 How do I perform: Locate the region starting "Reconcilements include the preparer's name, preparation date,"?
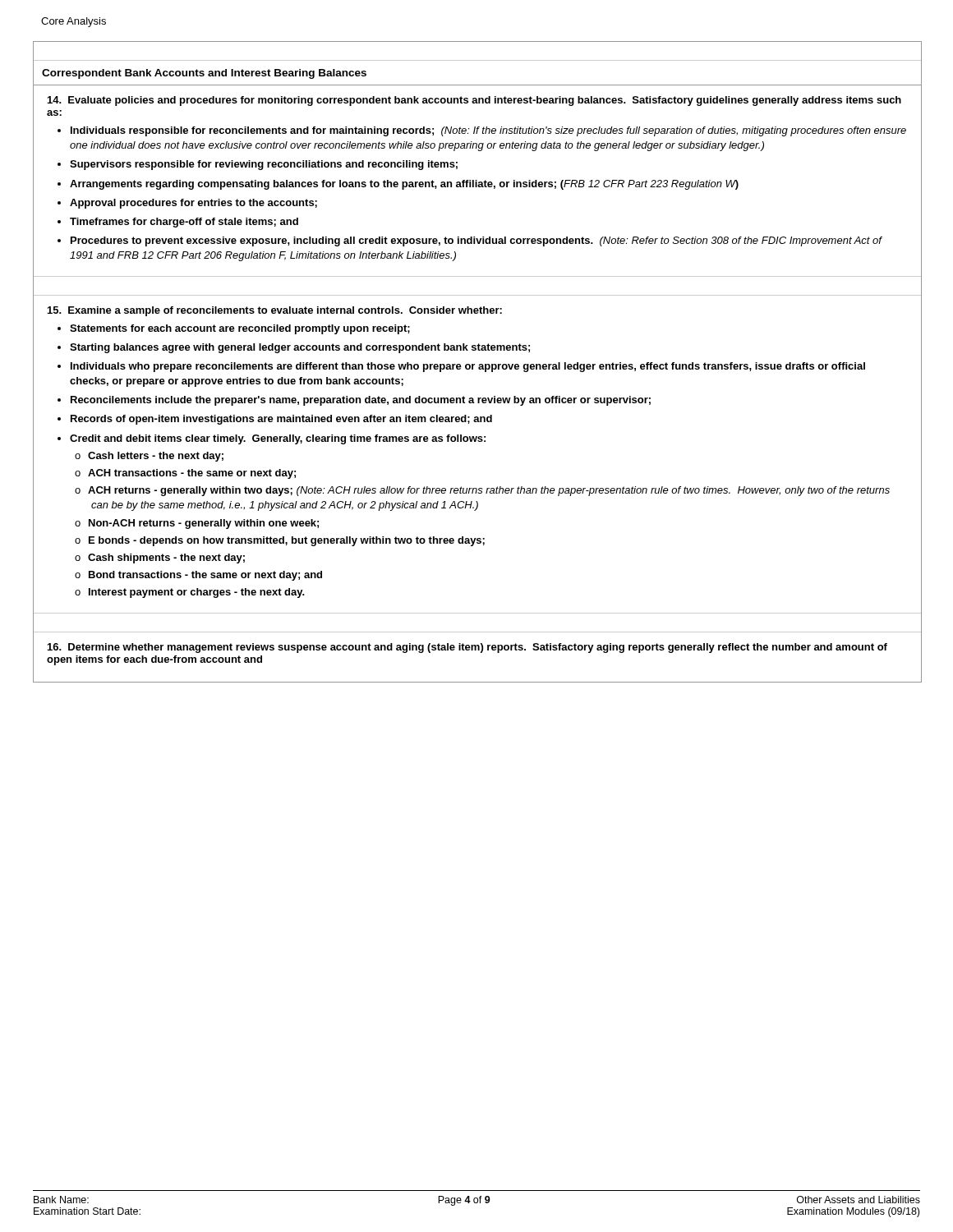361,400
